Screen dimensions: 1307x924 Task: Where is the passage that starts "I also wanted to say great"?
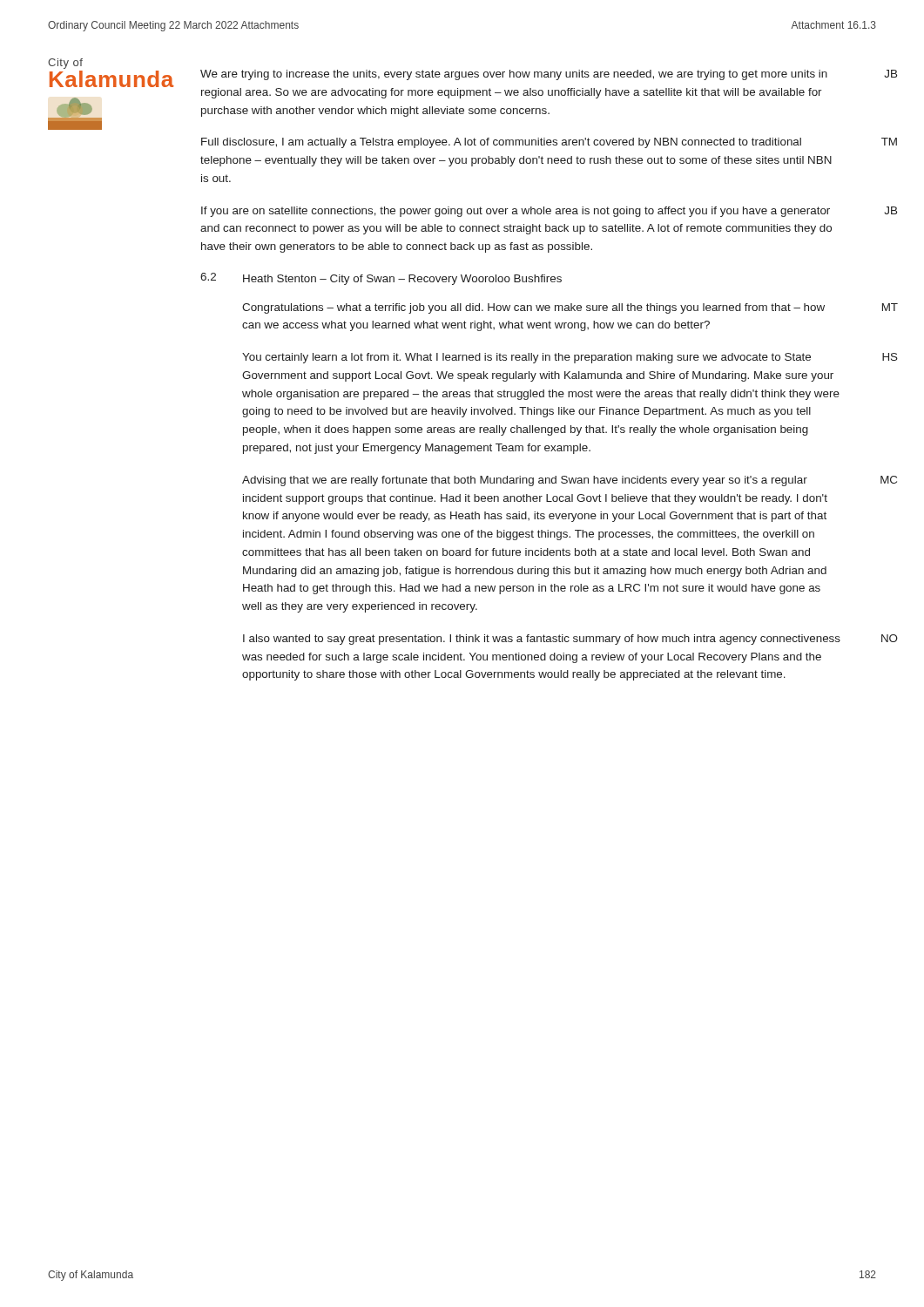point(542,655)
